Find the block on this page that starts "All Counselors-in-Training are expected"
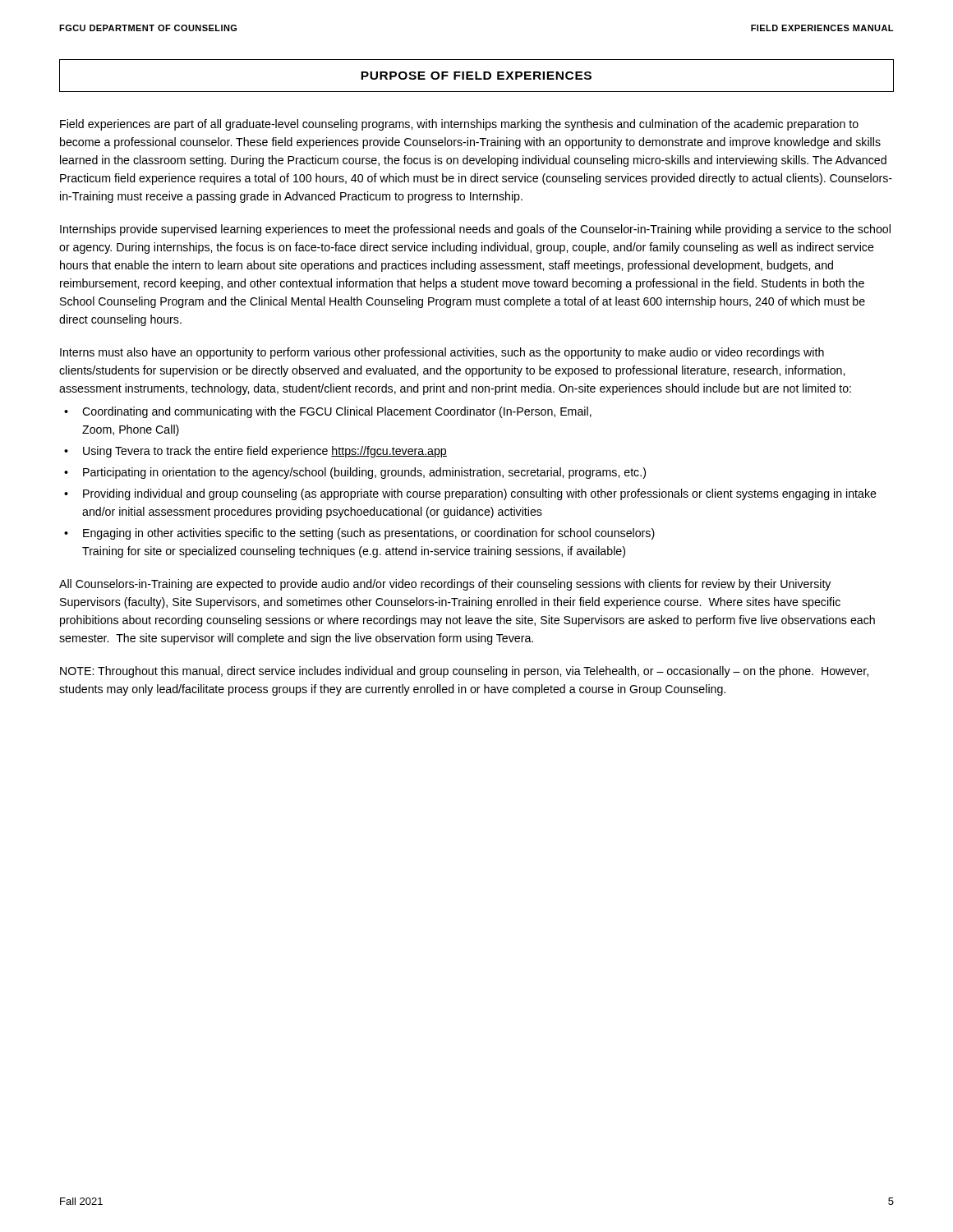This screenshot has height=1232, width=953. coord(467,611)
